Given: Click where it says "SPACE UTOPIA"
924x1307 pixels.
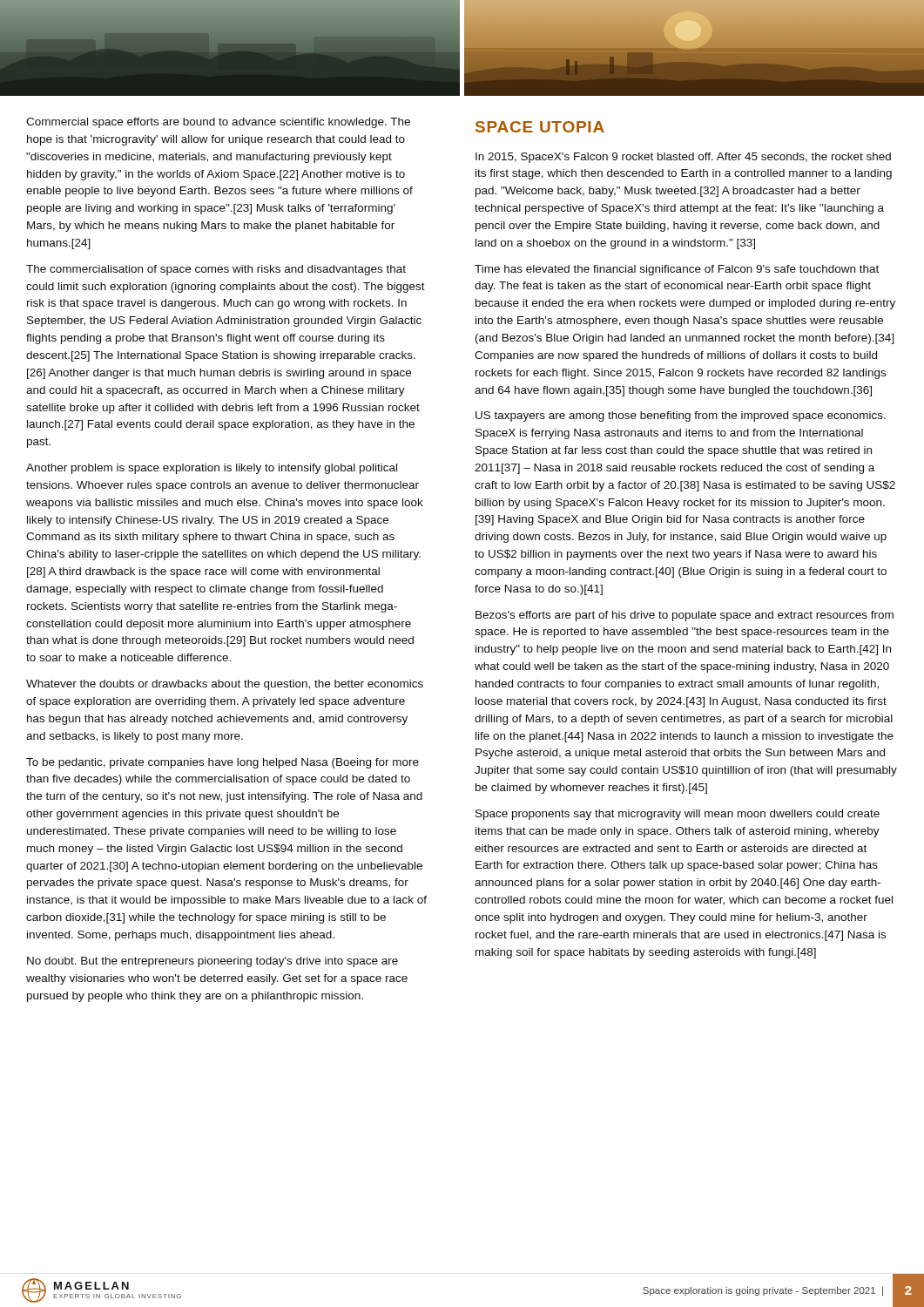Looking at the screenshot, I should coord(540,127).
